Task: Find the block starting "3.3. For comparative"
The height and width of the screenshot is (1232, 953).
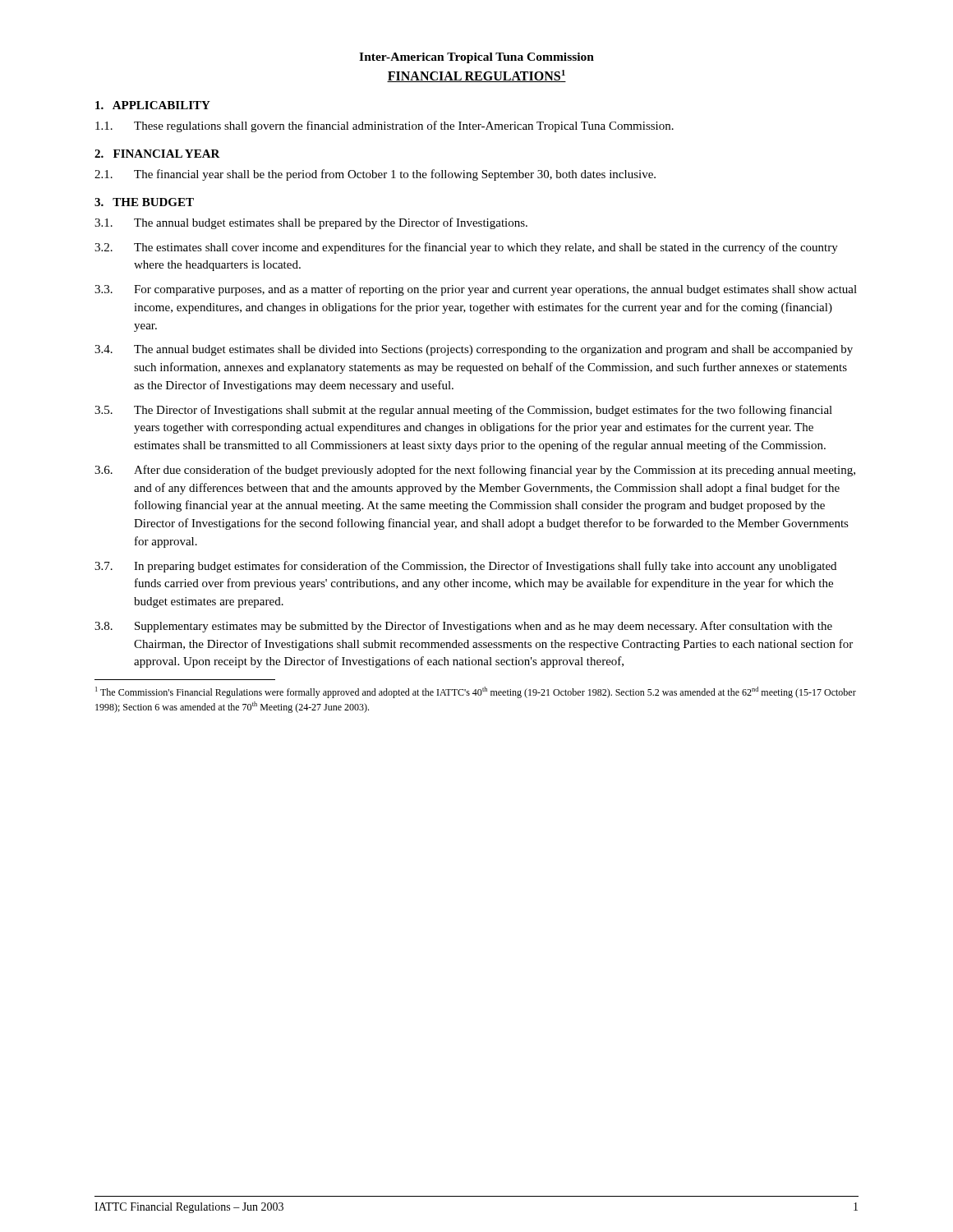Action: pos(476,308)
